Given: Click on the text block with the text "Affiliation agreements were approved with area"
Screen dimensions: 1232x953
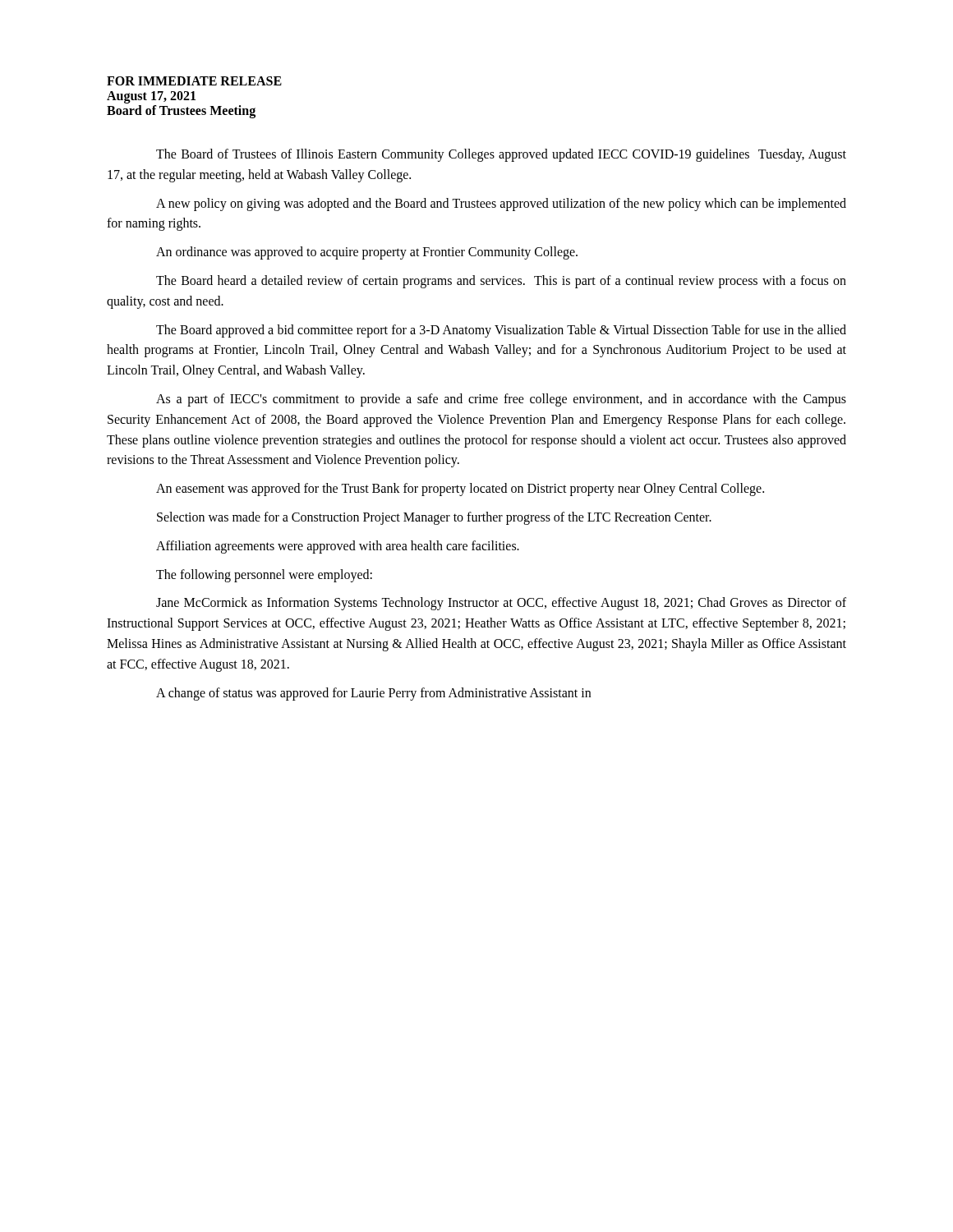Looking at the screenshot, I should [x=338, y=546].
